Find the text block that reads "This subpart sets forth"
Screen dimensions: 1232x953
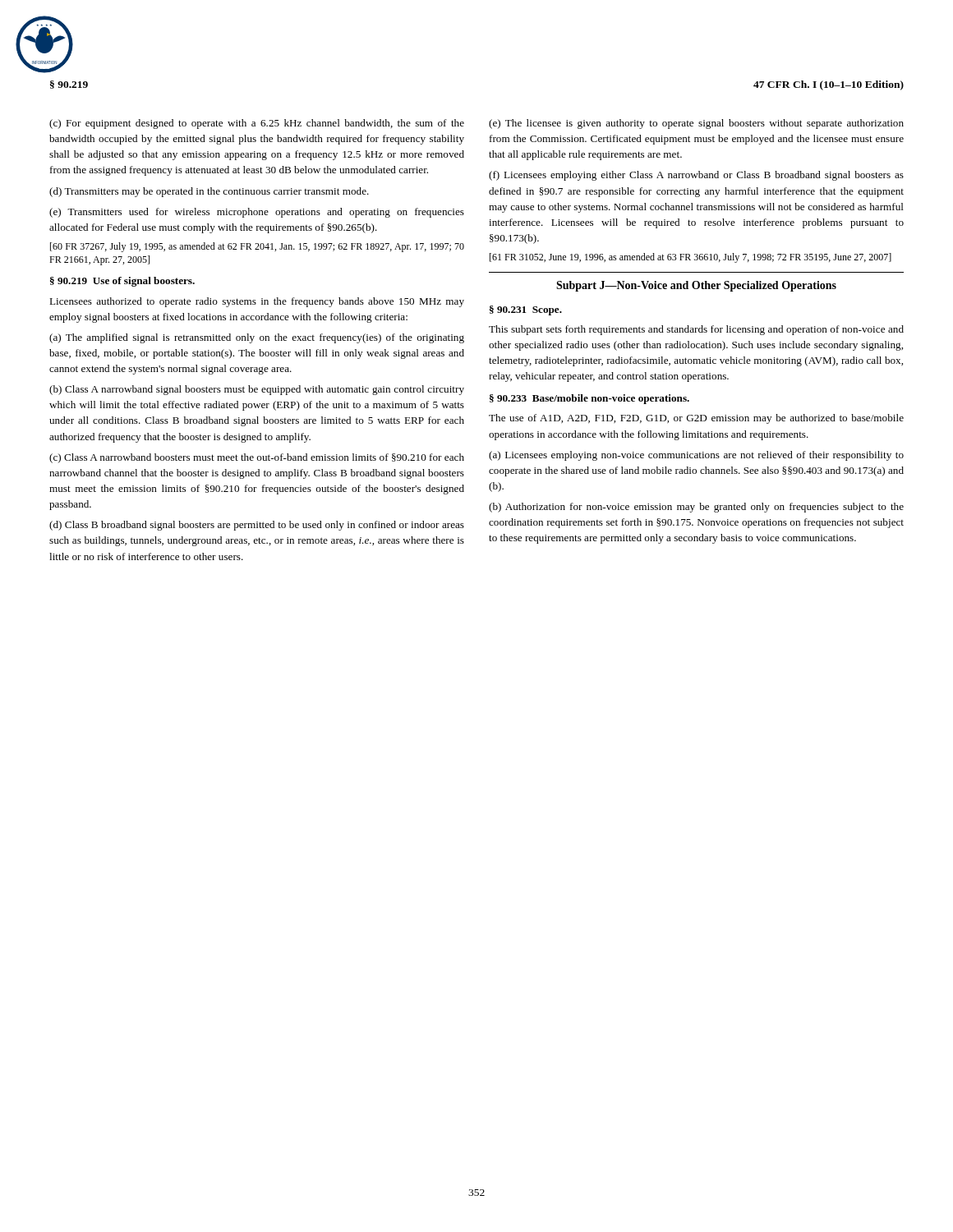[696, 352]
